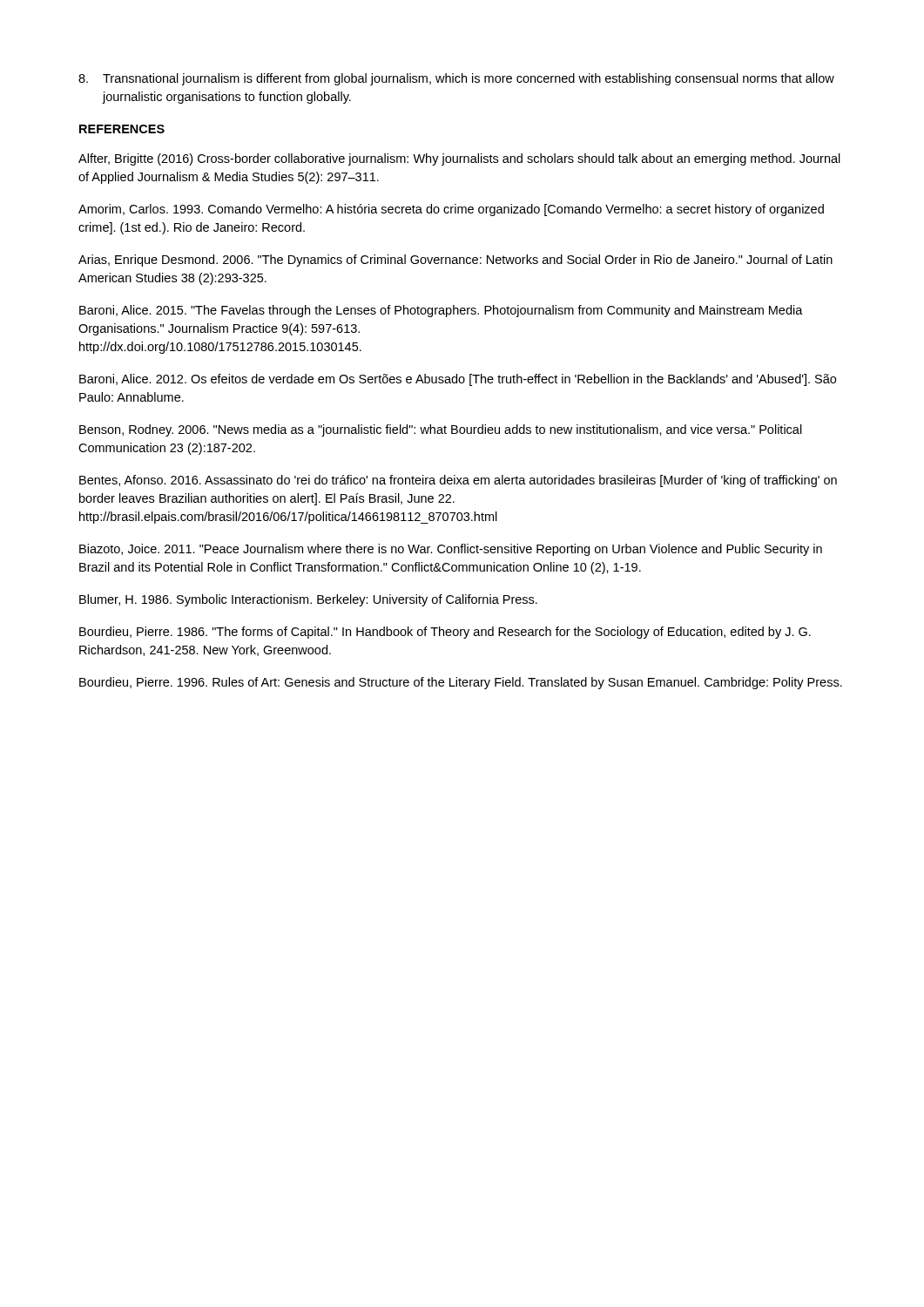Locate the text block that reads "Bourdieu, Pierre. 1986. "The forms of Capital." In"

[x=445, y=641]
